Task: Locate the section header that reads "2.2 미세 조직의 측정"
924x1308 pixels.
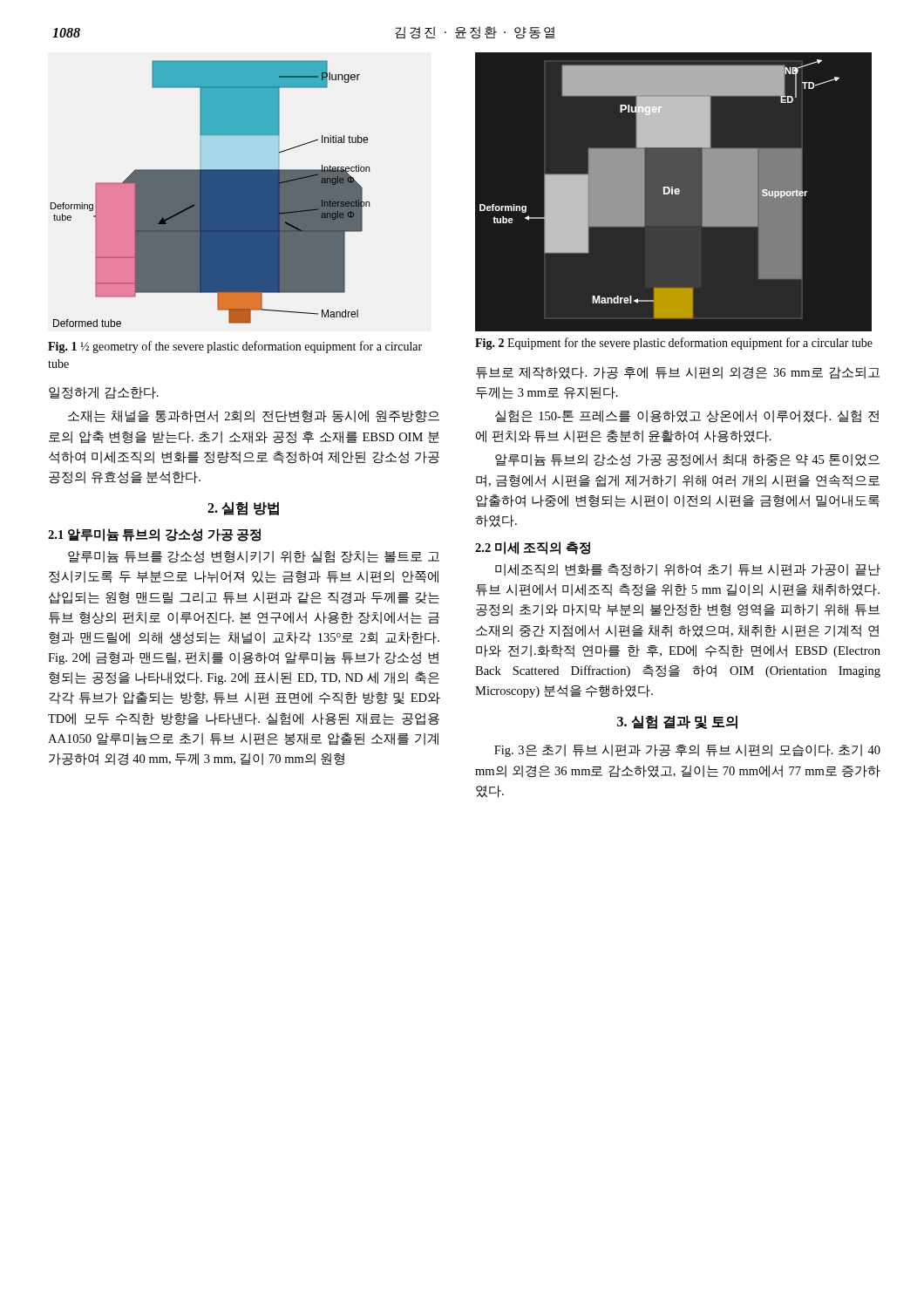Action: (x=534, y=548)
